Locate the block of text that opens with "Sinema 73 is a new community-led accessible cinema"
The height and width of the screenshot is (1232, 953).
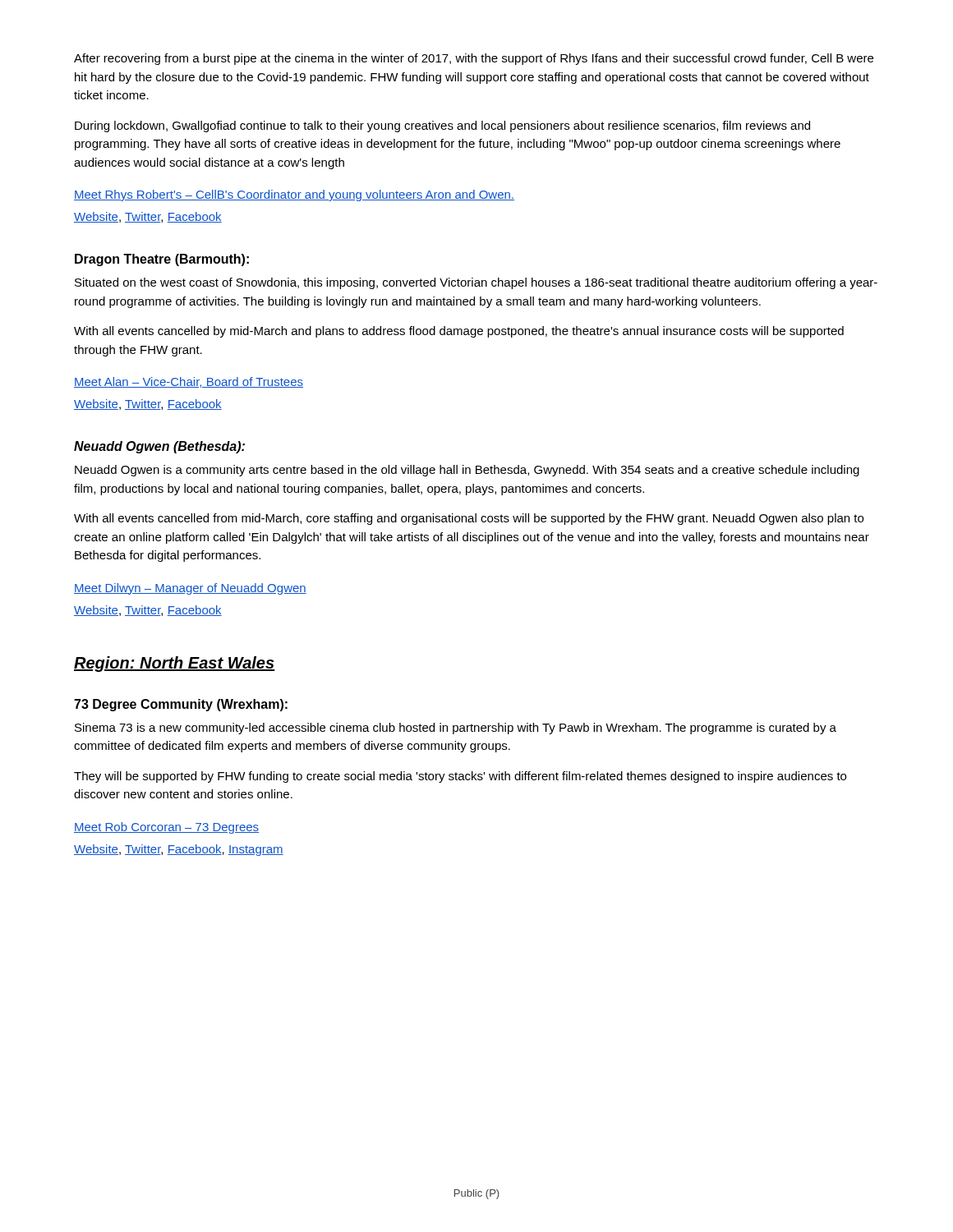pos(476,737)
